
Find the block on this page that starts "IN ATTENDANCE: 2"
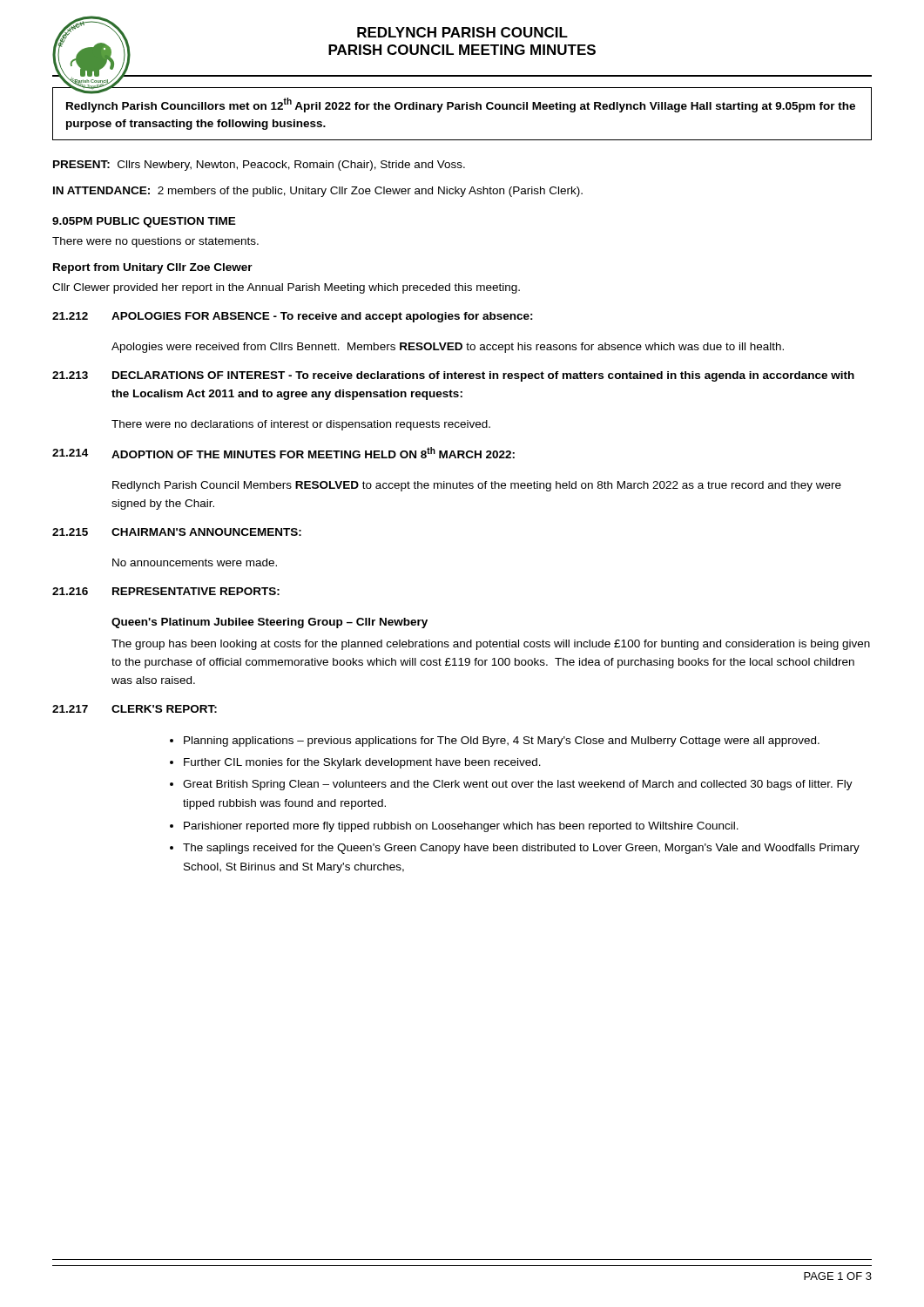[x=318, y=191]
